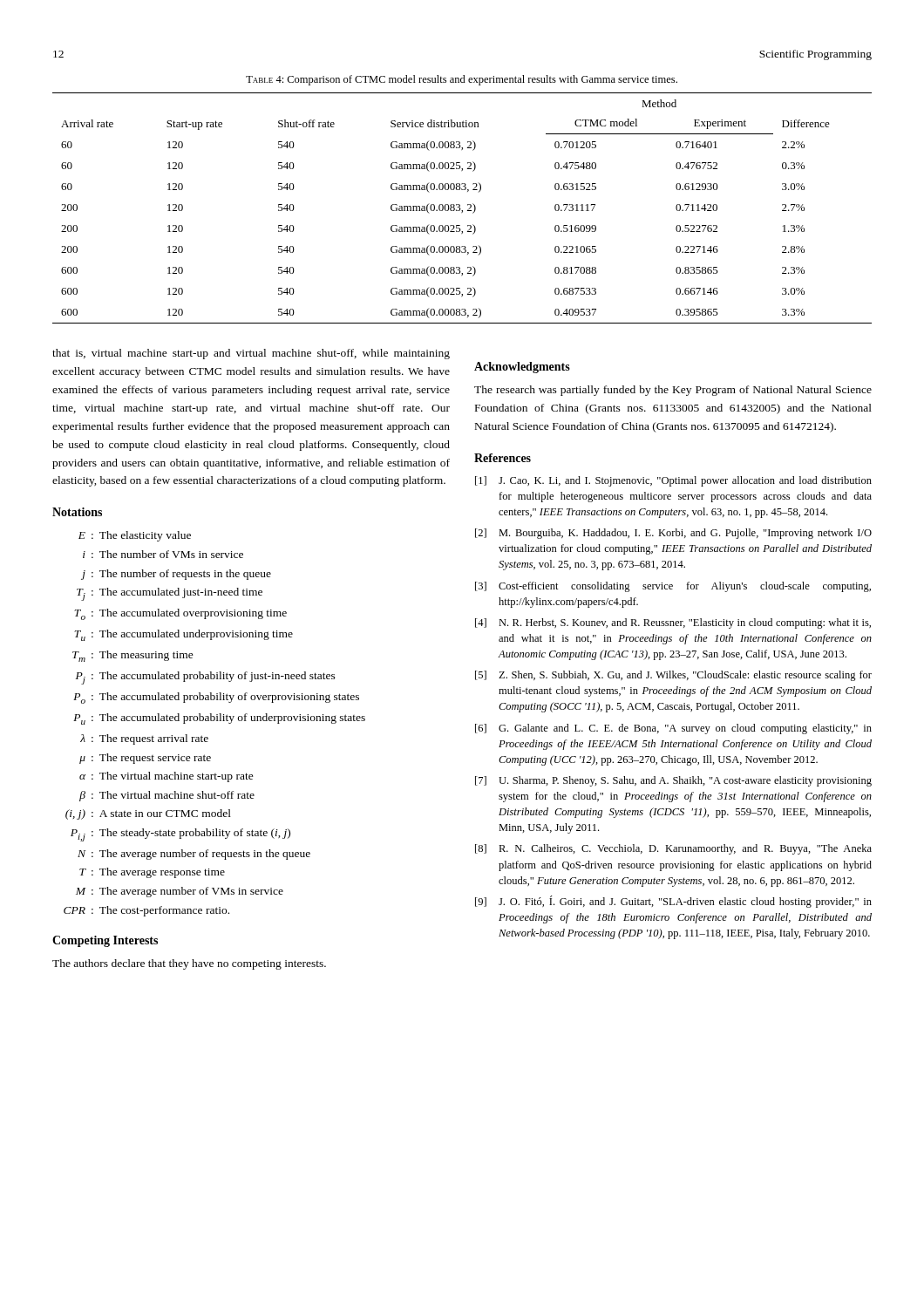Viewport: 924px width, 1308px height.
Task: Where does it say "Pj:The accumulated probability of just-in-need states"?
Action: pos(251,677)
